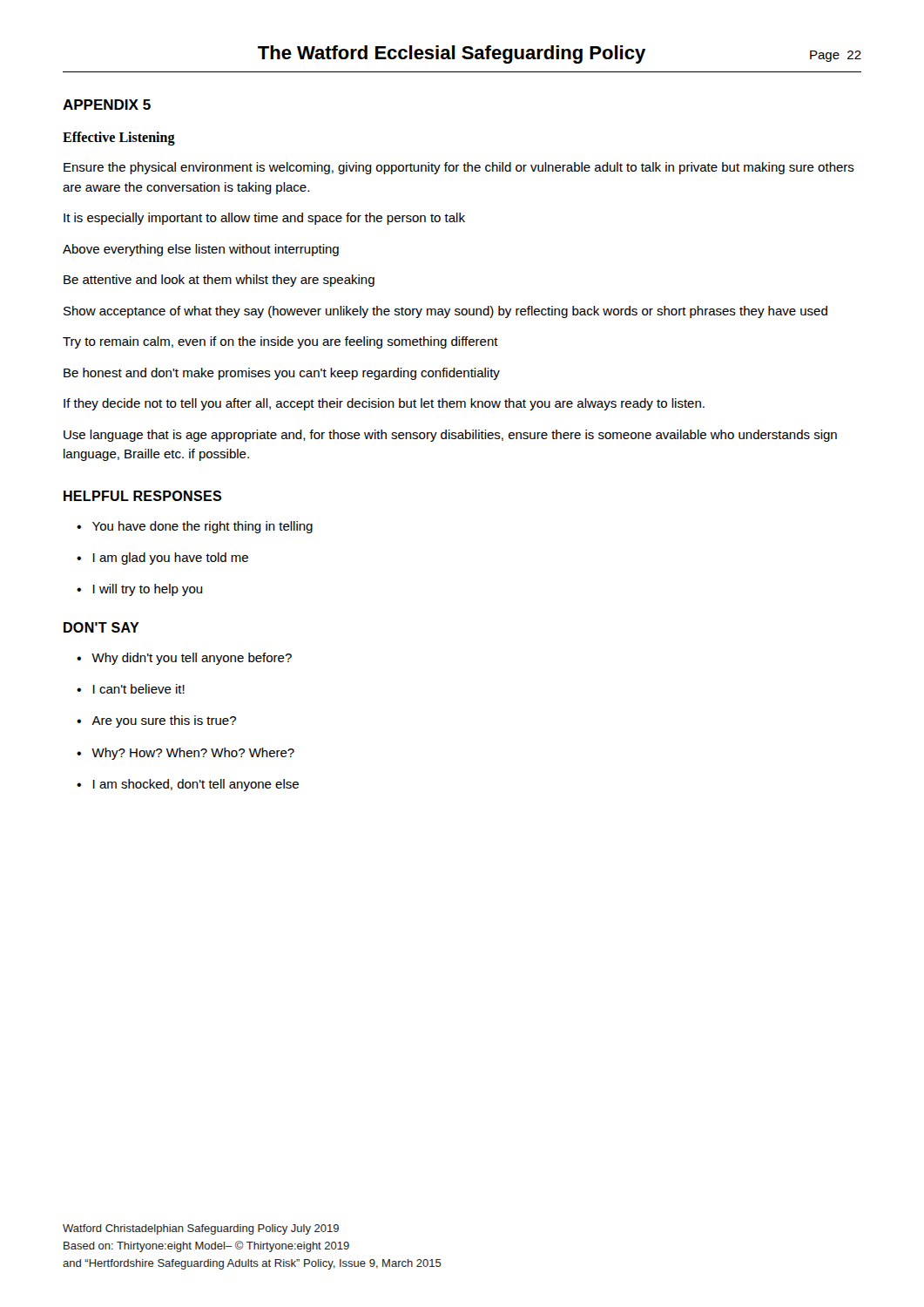
Task: Find the list item that reads "Why didn't you tell anyone before?"
Action: 192,657
